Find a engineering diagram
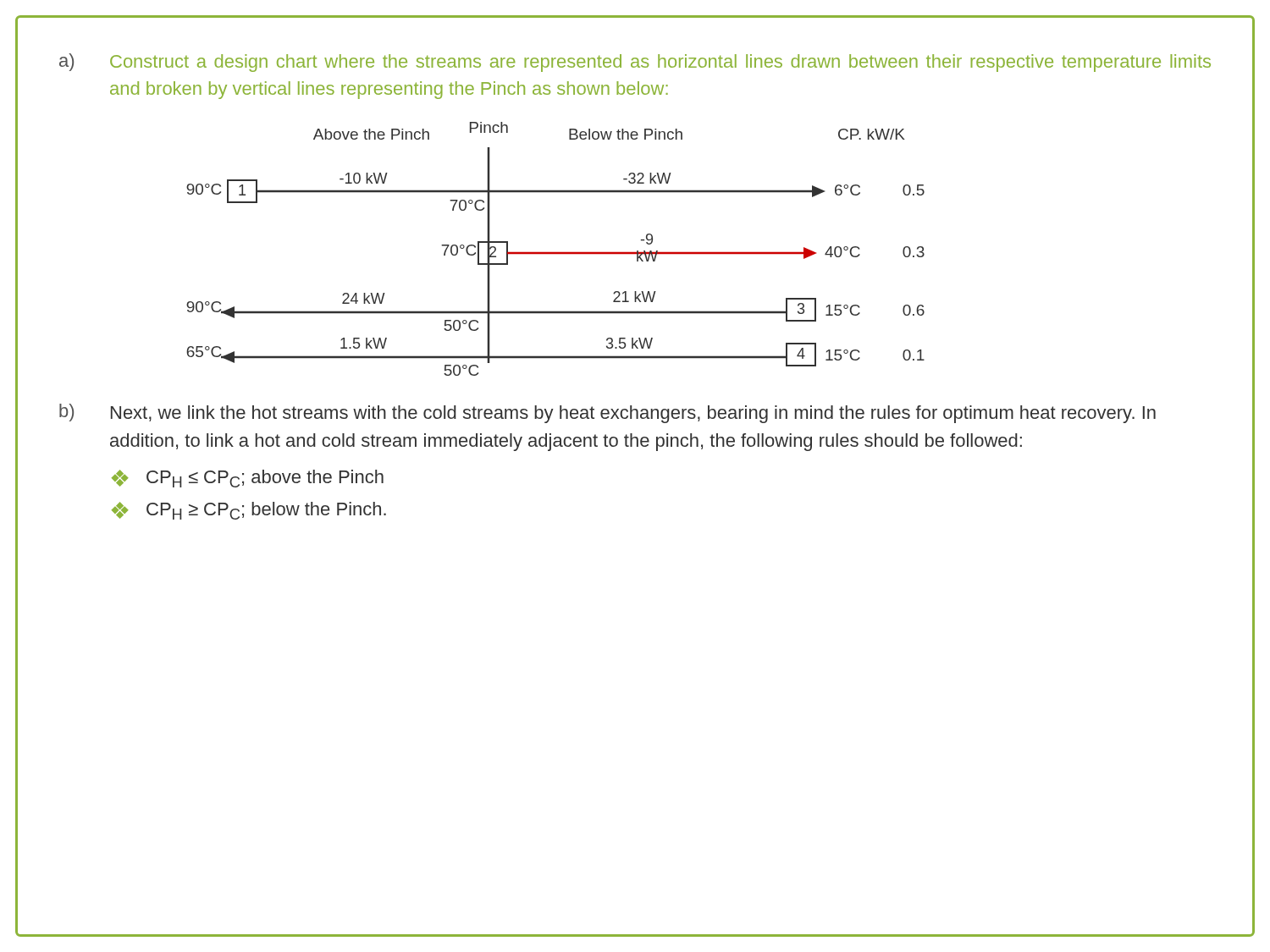The height and width of the screenshot is (952, 1270). tap(660, 250)
